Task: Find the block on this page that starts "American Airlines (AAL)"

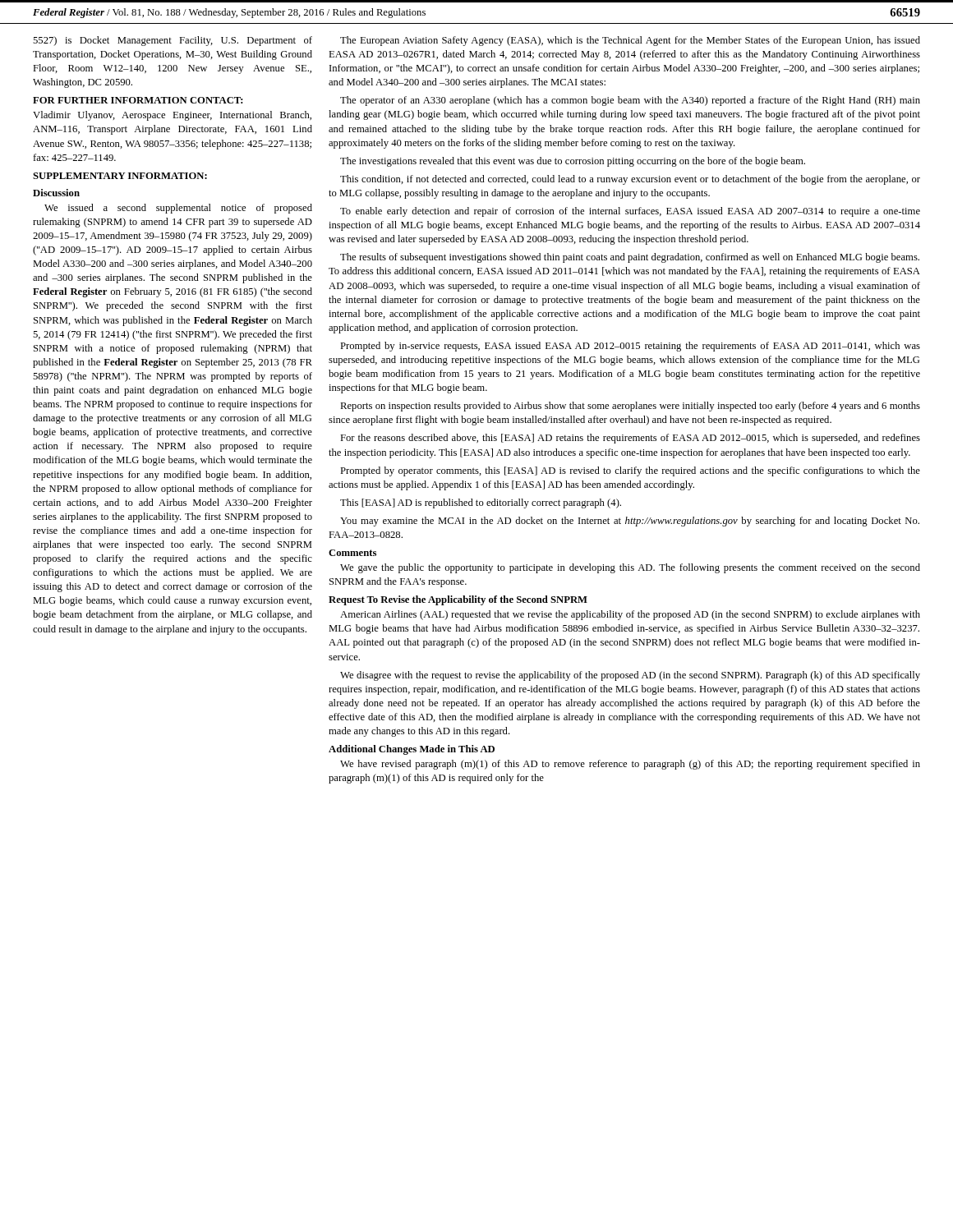Action: [624, 673]
